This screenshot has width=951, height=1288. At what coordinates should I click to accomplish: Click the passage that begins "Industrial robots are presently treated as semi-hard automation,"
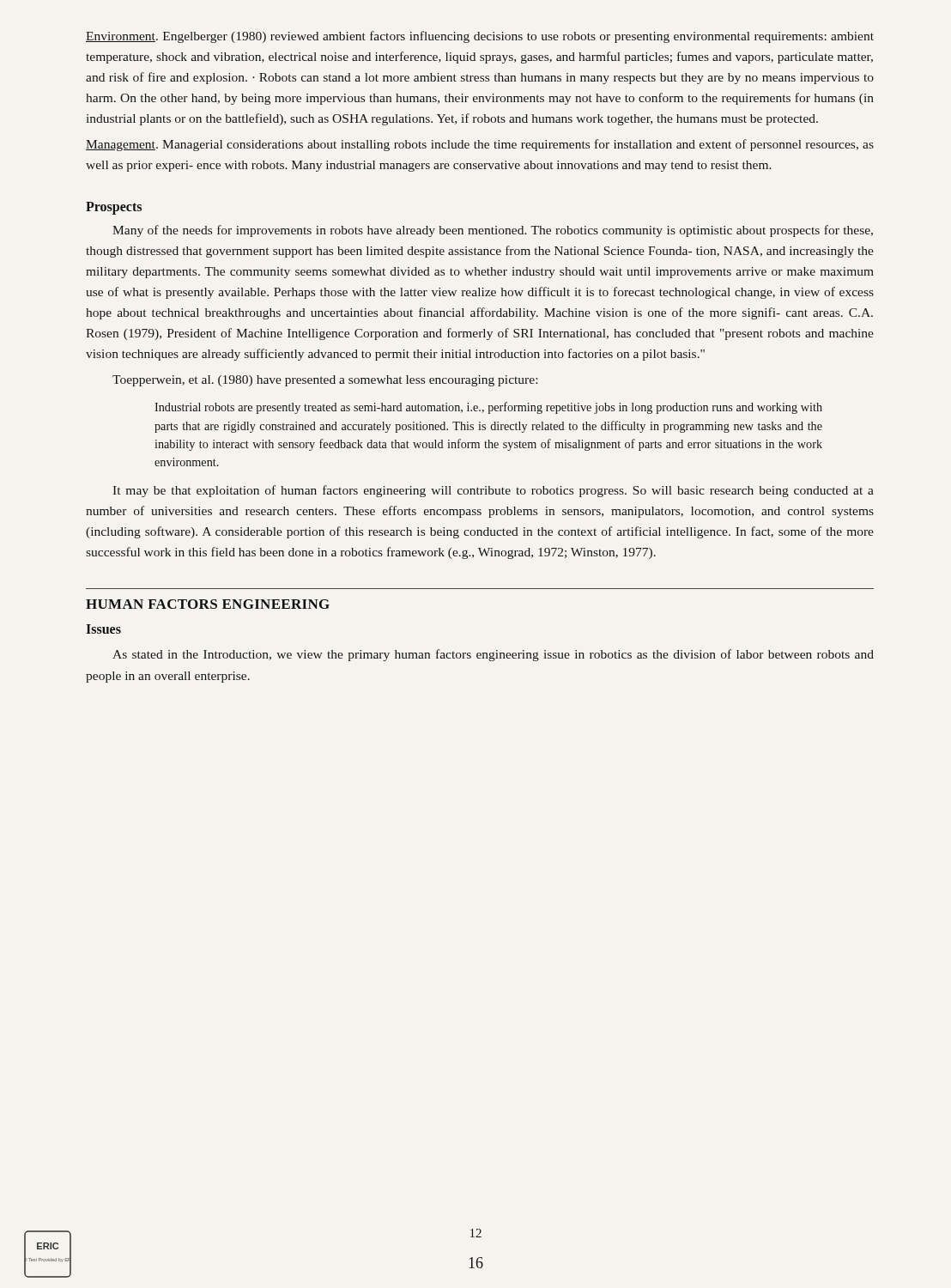click(x=488, y=435)
